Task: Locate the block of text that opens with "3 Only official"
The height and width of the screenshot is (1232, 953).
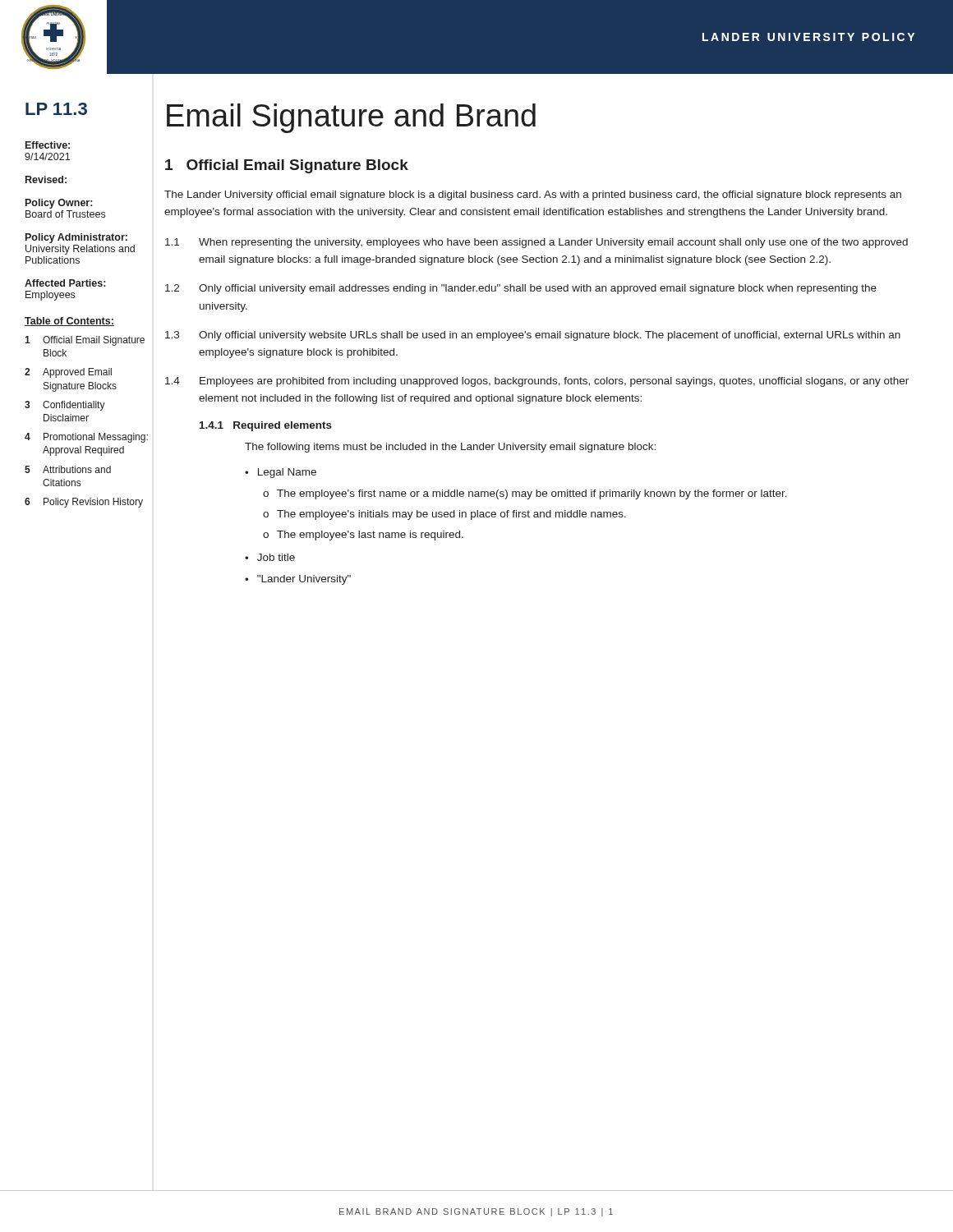Action: click(x=542, y=343)
